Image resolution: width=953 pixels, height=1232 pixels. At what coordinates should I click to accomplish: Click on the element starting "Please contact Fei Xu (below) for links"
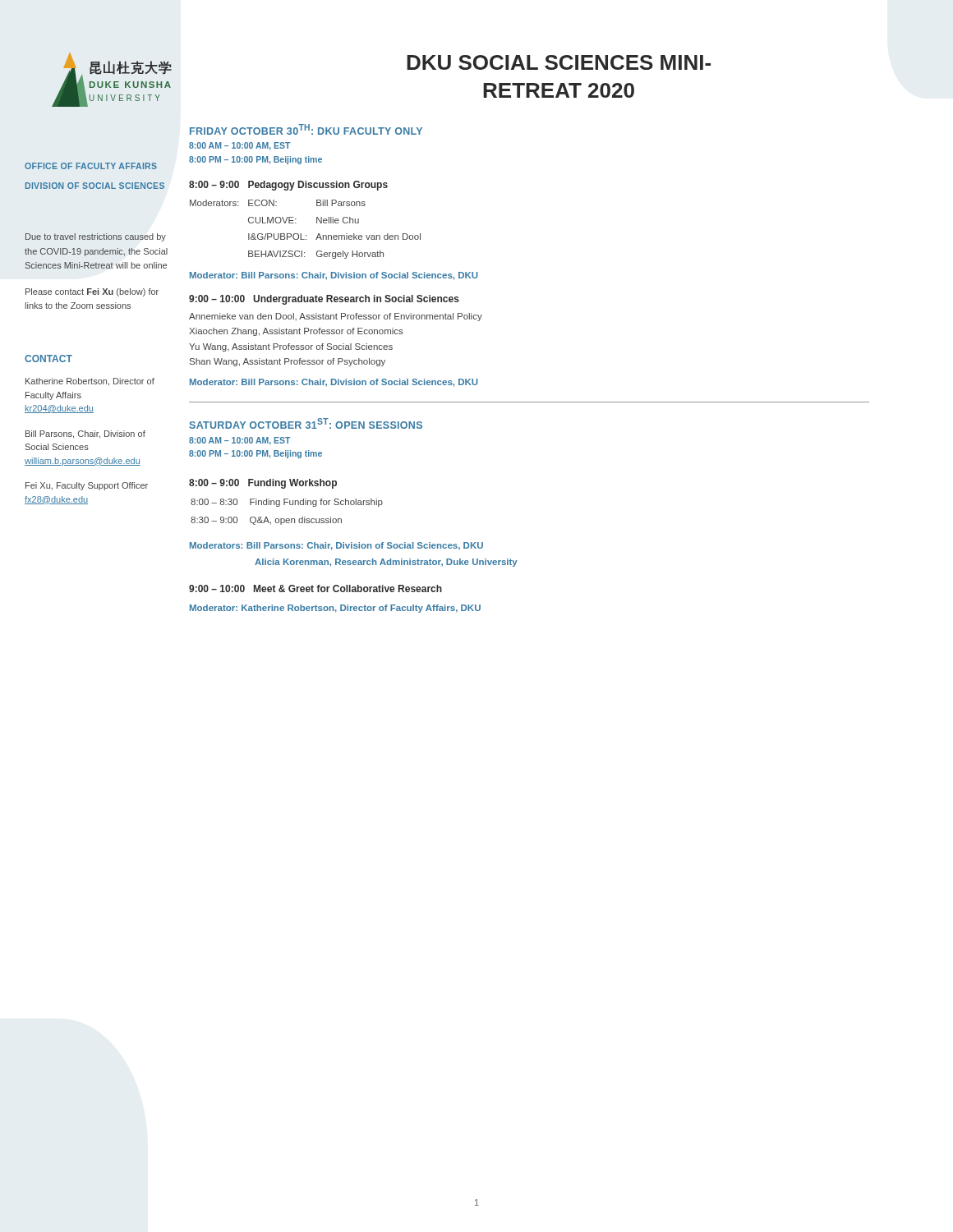92,299
